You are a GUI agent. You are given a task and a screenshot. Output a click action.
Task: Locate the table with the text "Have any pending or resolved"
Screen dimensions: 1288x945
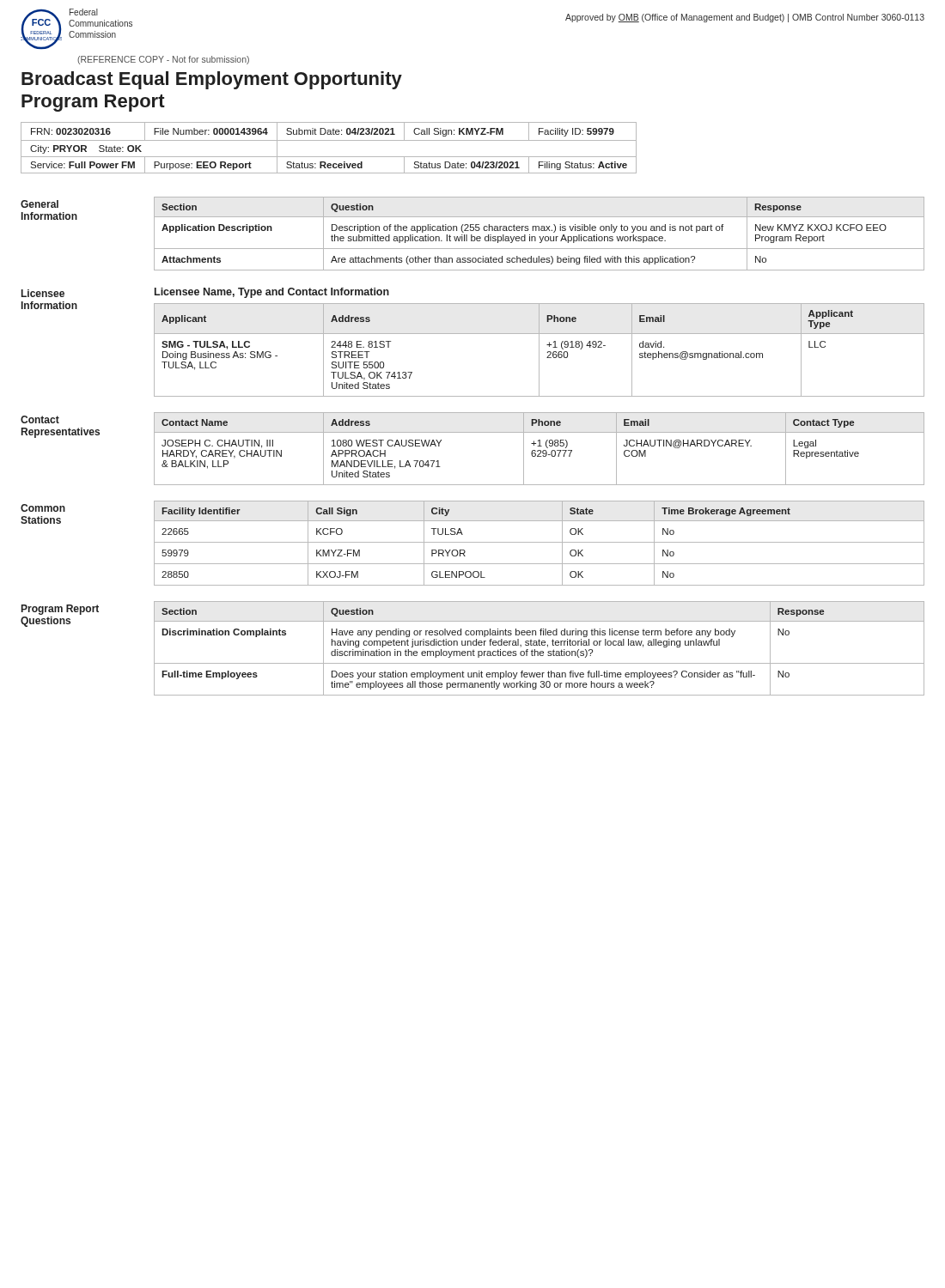pos(539,648)
